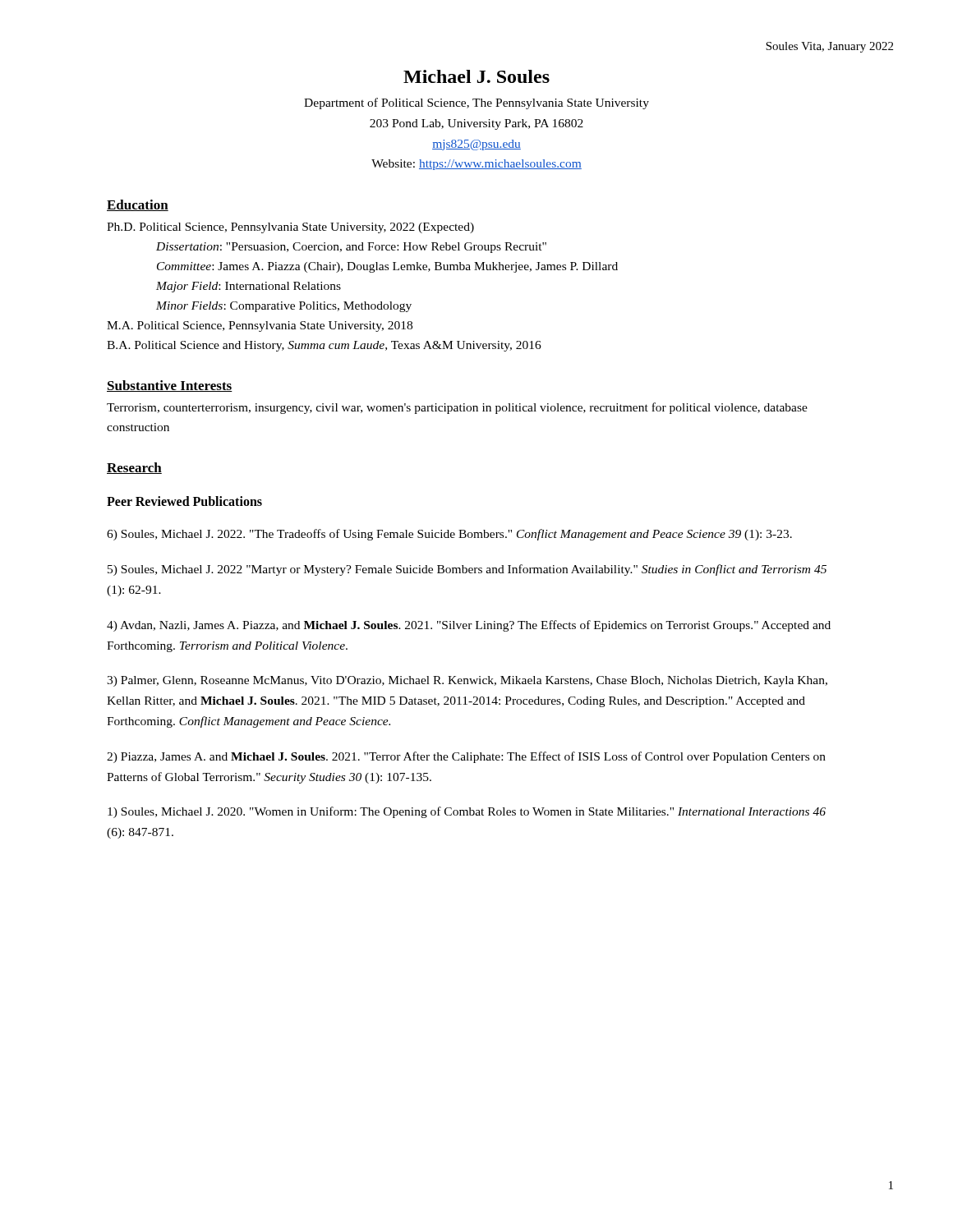Screen dimensions: 1232x953
Task: Navigate to the passage starting "2) Piazza, James A. and Michael"
Action: [x=466, y=766]
